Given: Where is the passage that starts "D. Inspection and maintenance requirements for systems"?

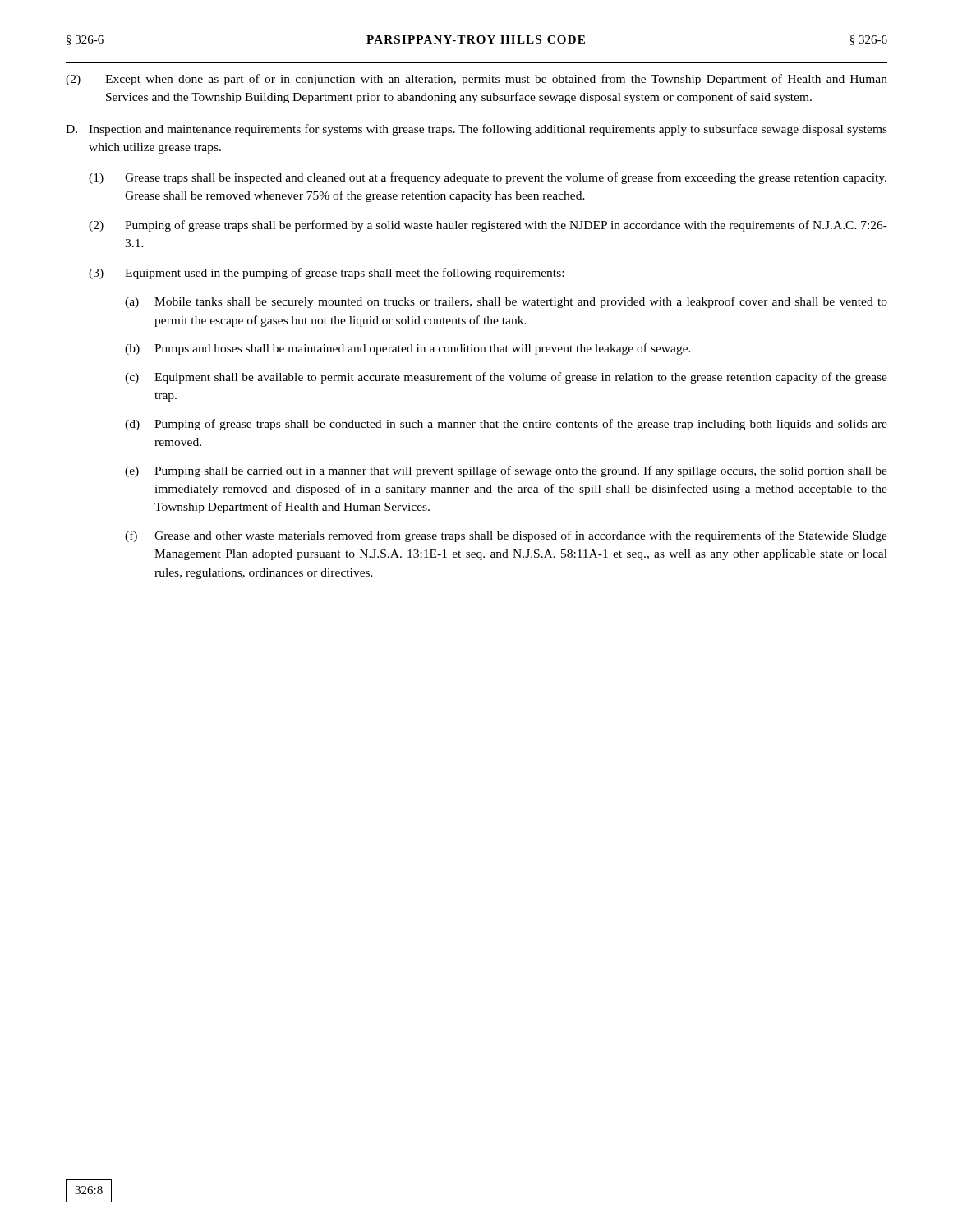Looking at the screenshot, I should 476,138.
